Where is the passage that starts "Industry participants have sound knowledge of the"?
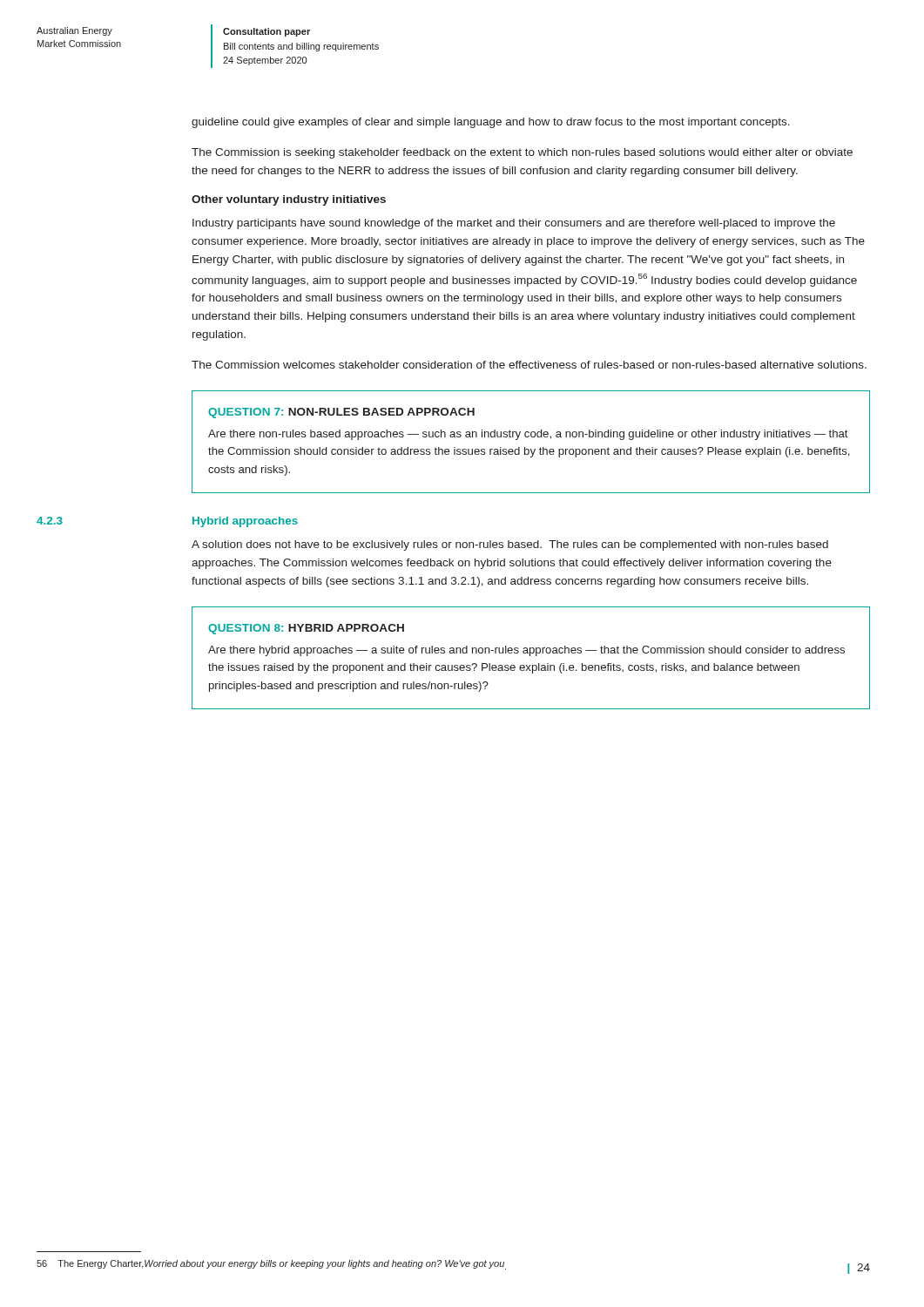The height and width of the screenshot is (1307, 924). 528,278
